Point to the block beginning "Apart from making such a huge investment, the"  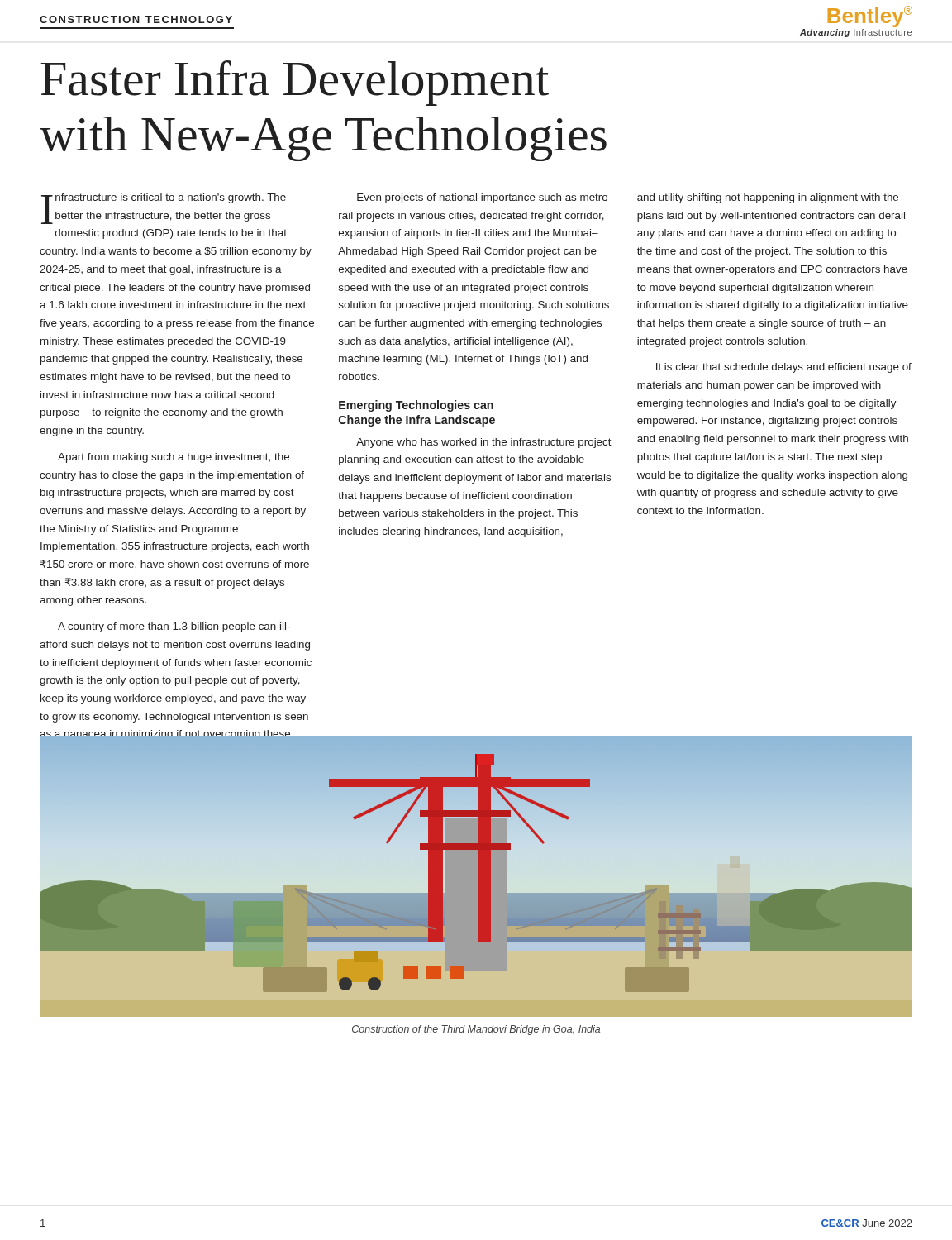pyautogui.click(x=175, y=528)
